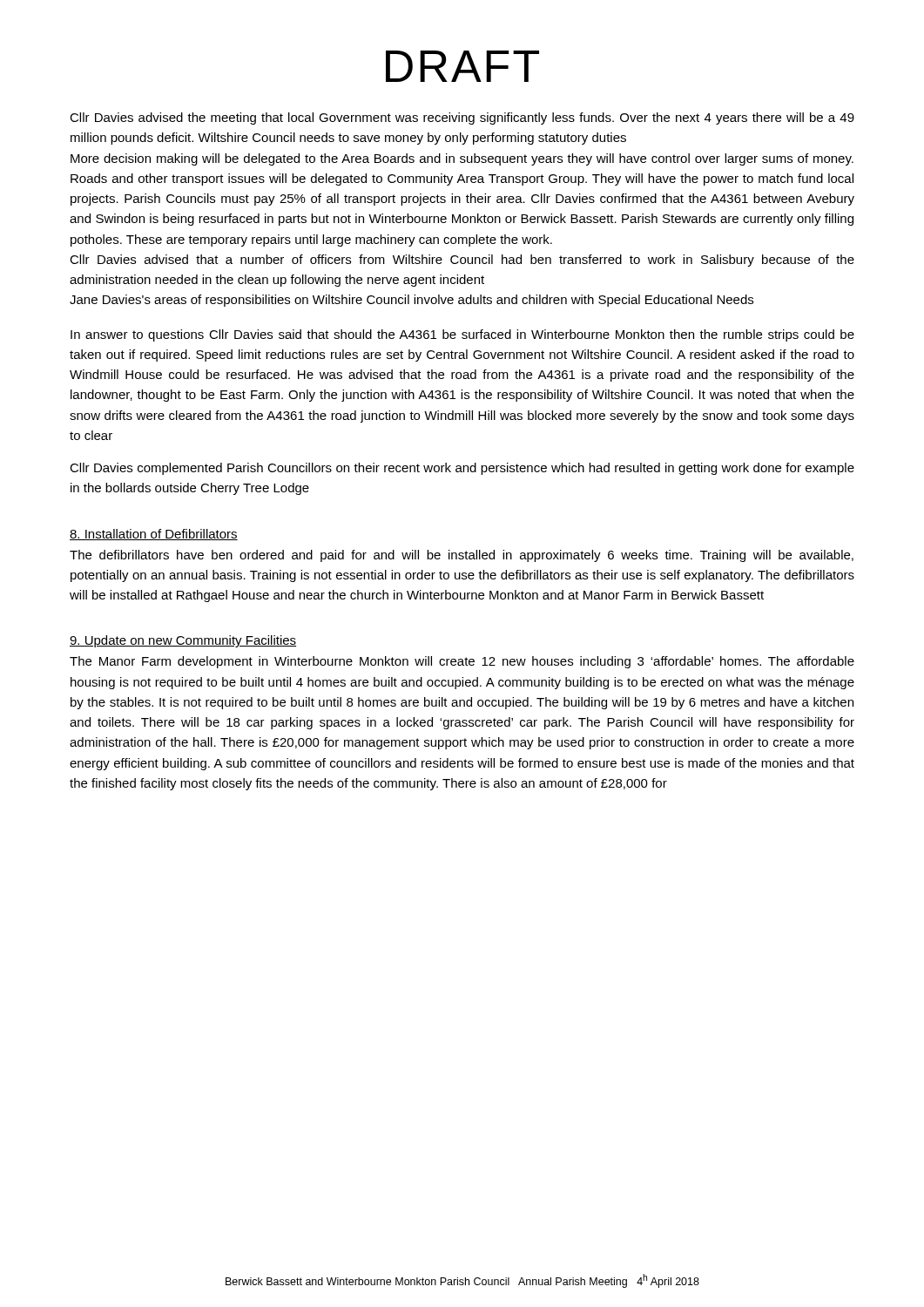
Task: Locate the text block starting "Cllr Davies complemented Parish Councillors on their"
Action: click(x=462, y=478)
